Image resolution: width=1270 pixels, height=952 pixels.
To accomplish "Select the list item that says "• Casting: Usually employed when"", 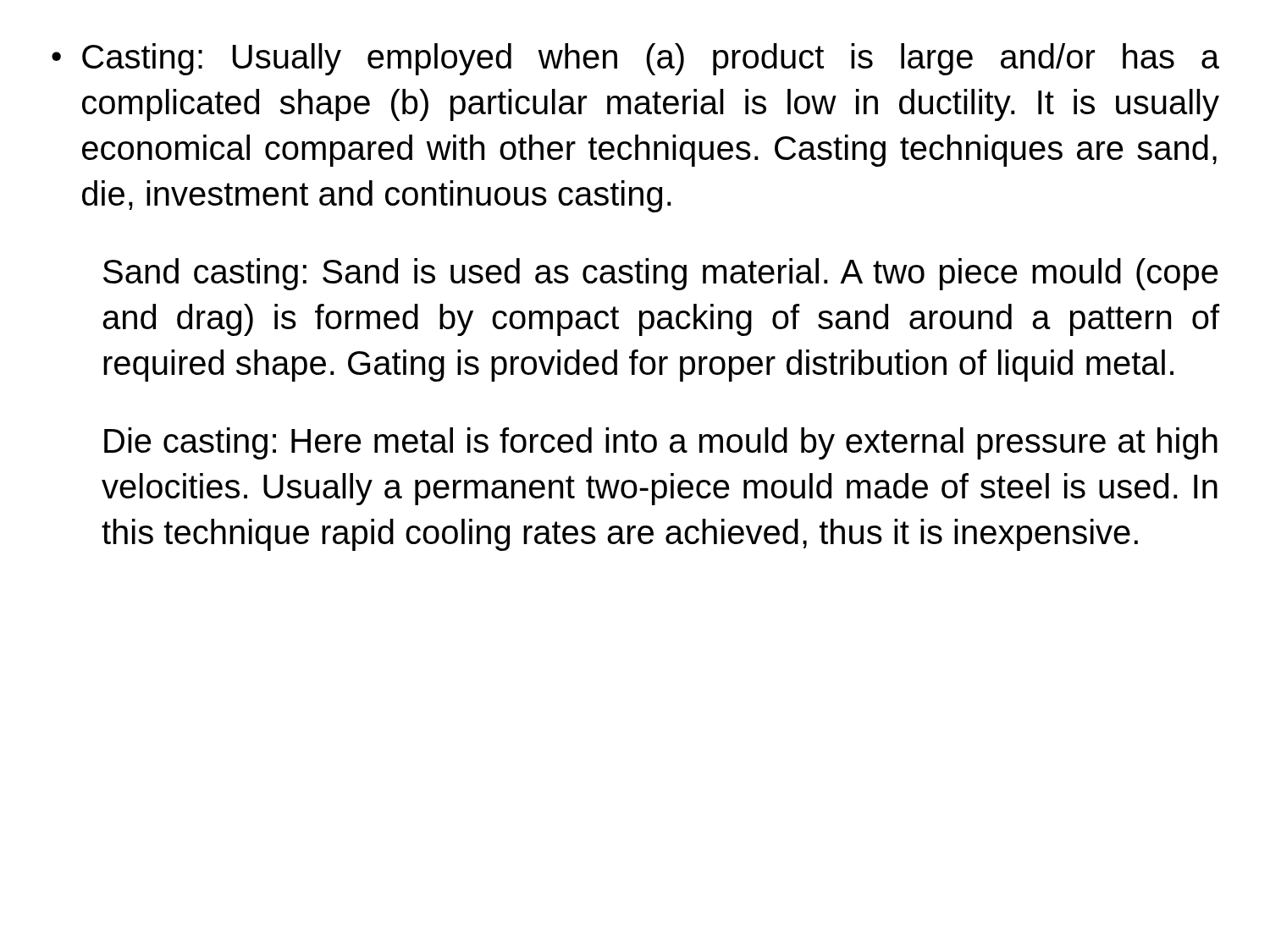I will (635, 125).
